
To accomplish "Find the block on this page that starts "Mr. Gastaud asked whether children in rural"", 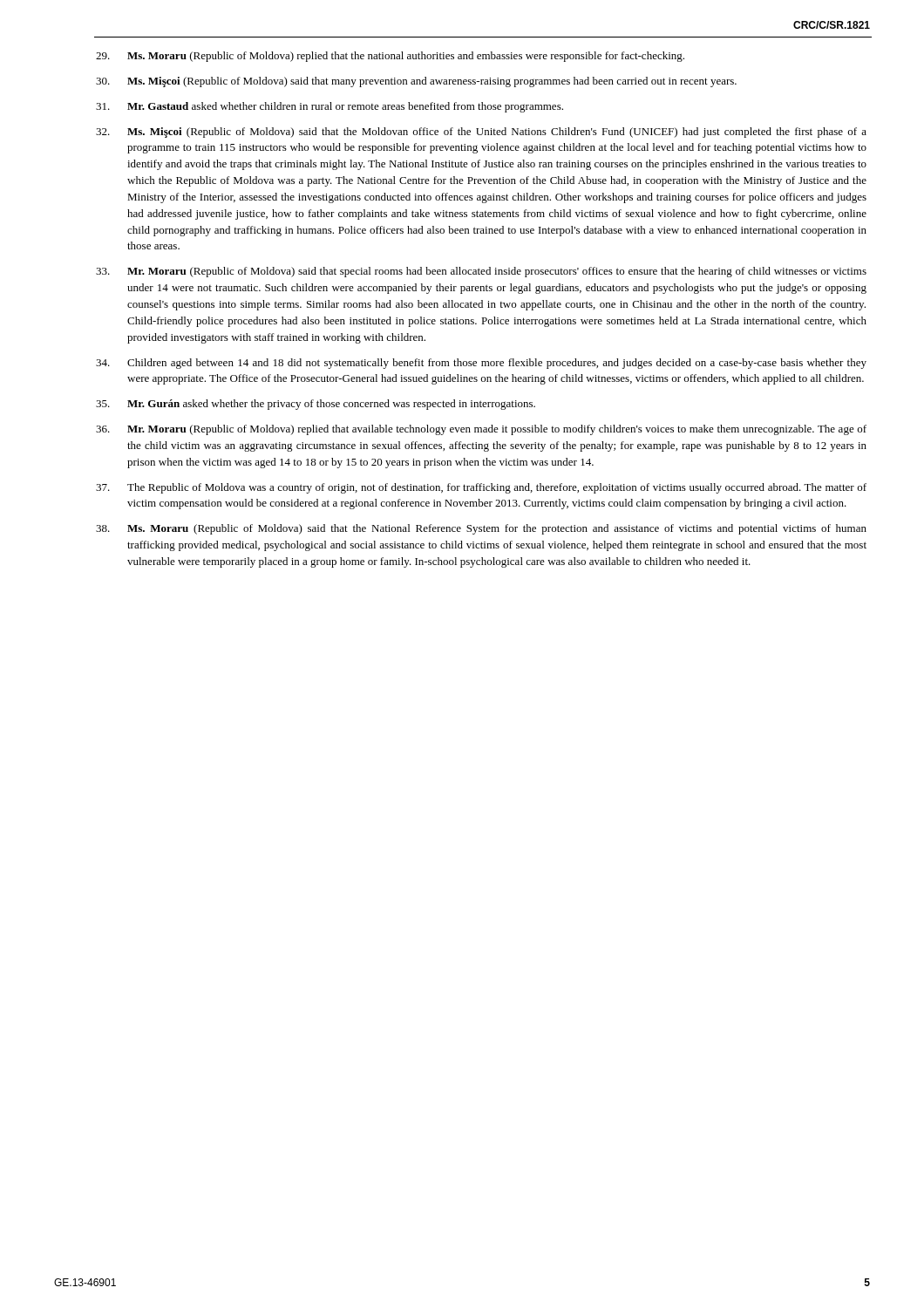I will pyautogui.click(x=481, y=106).
